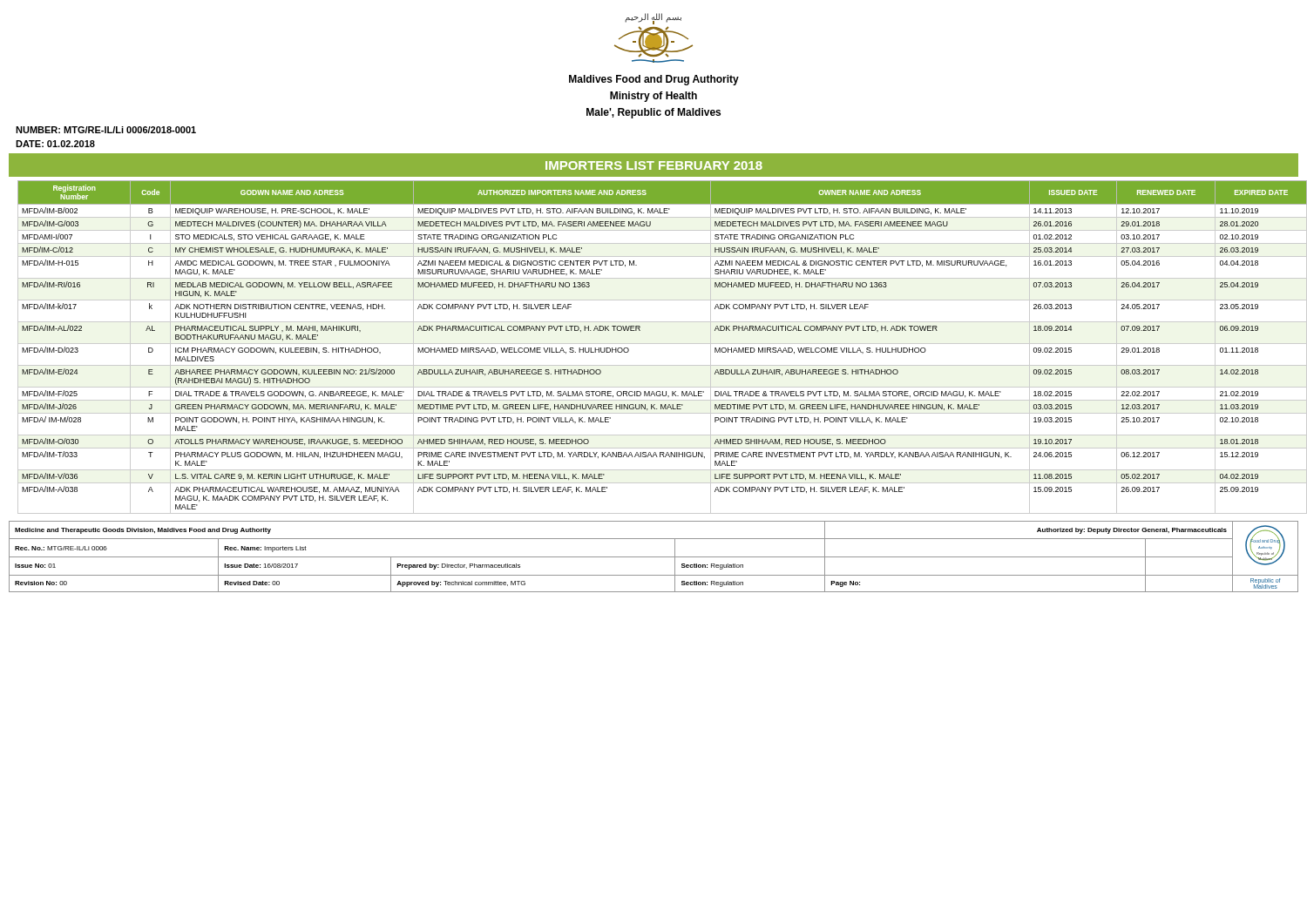Point to the element starting "IMPORTERS LIST FEBRUARY 2018"
This screenshot has width=1307, height=924.
[654, 165]
